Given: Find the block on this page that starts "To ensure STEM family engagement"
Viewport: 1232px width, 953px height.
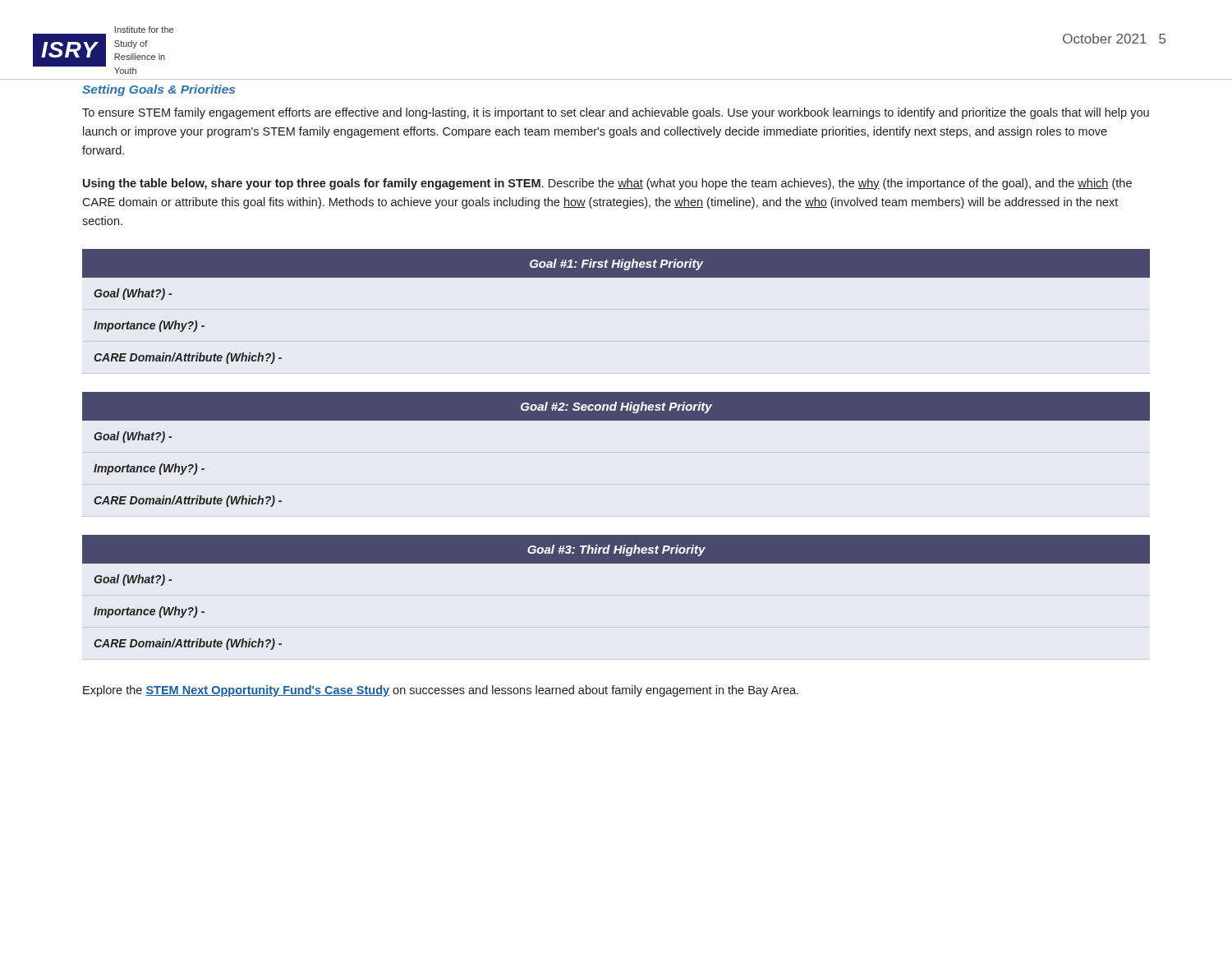Looking at the screenshot, I should click(616, 132).
